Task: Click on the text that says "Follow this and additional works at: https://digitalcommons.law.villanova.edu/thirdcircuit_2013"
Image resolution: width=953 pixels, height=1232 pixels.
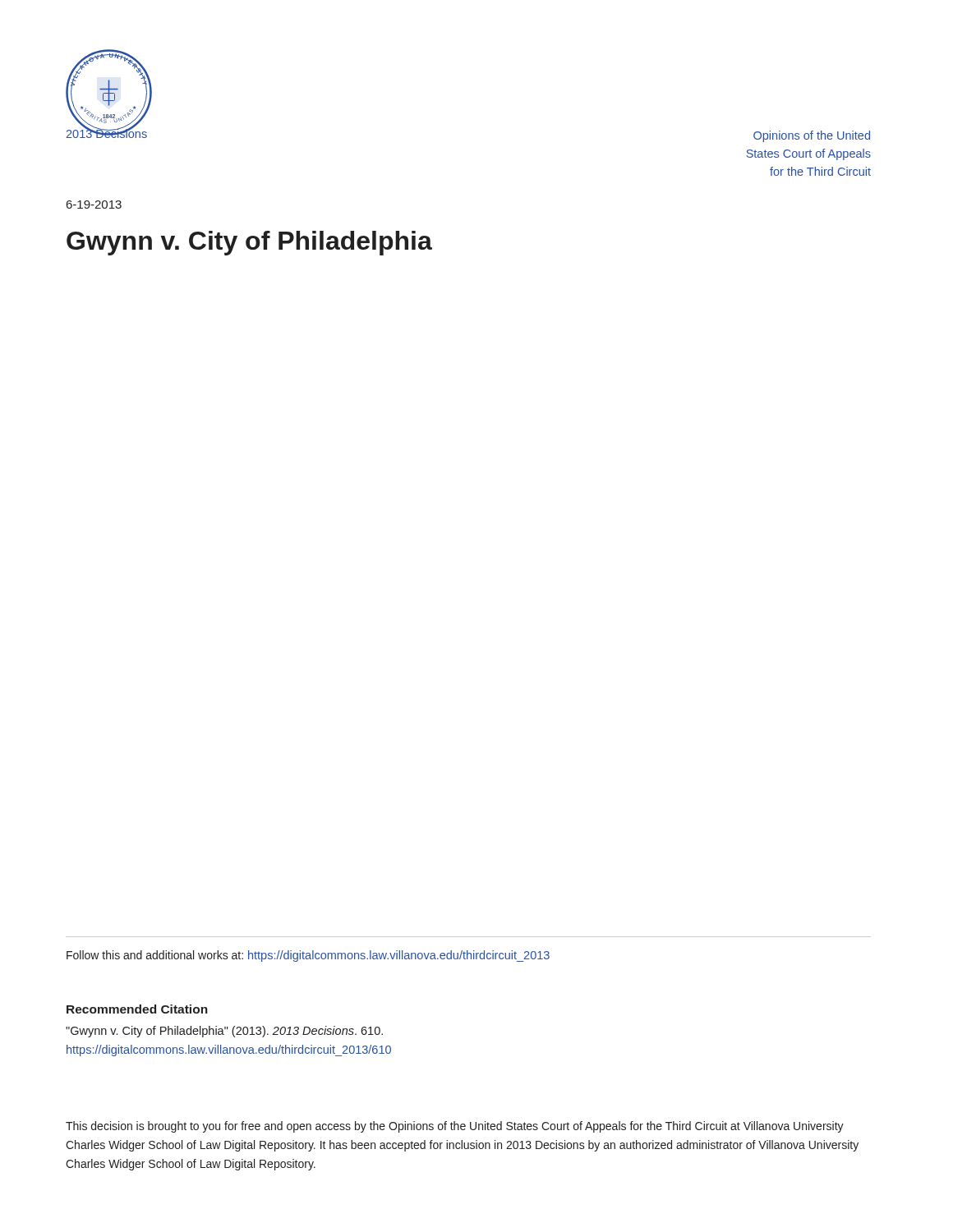Action: point(308,955)
